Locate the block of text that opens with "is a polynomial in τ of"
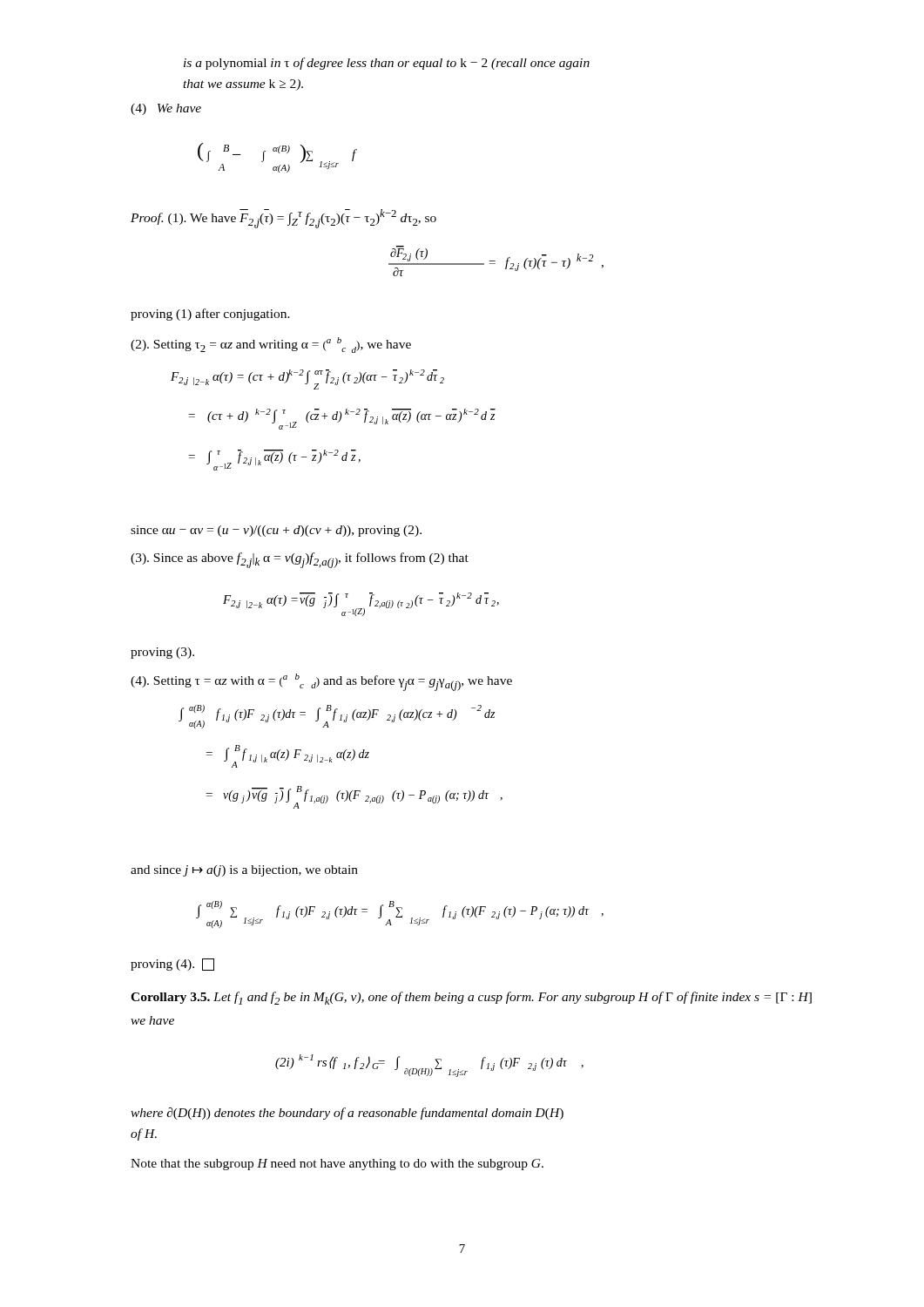 [x=386, y=73]
